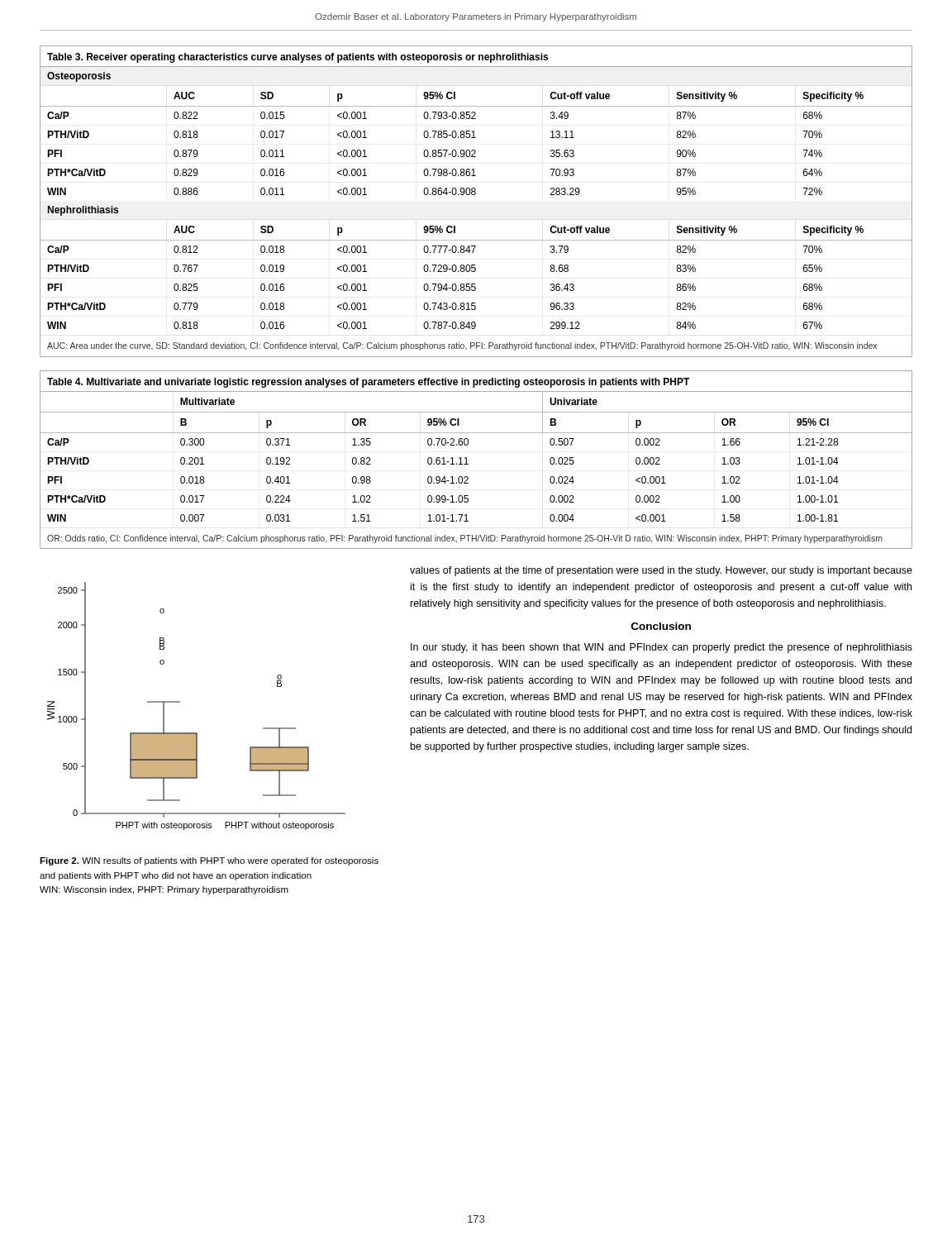Locate the caption with the text "Figure 2. WIN results"
The width and height of the screenshot is (952, 1240).
[209, 875]
